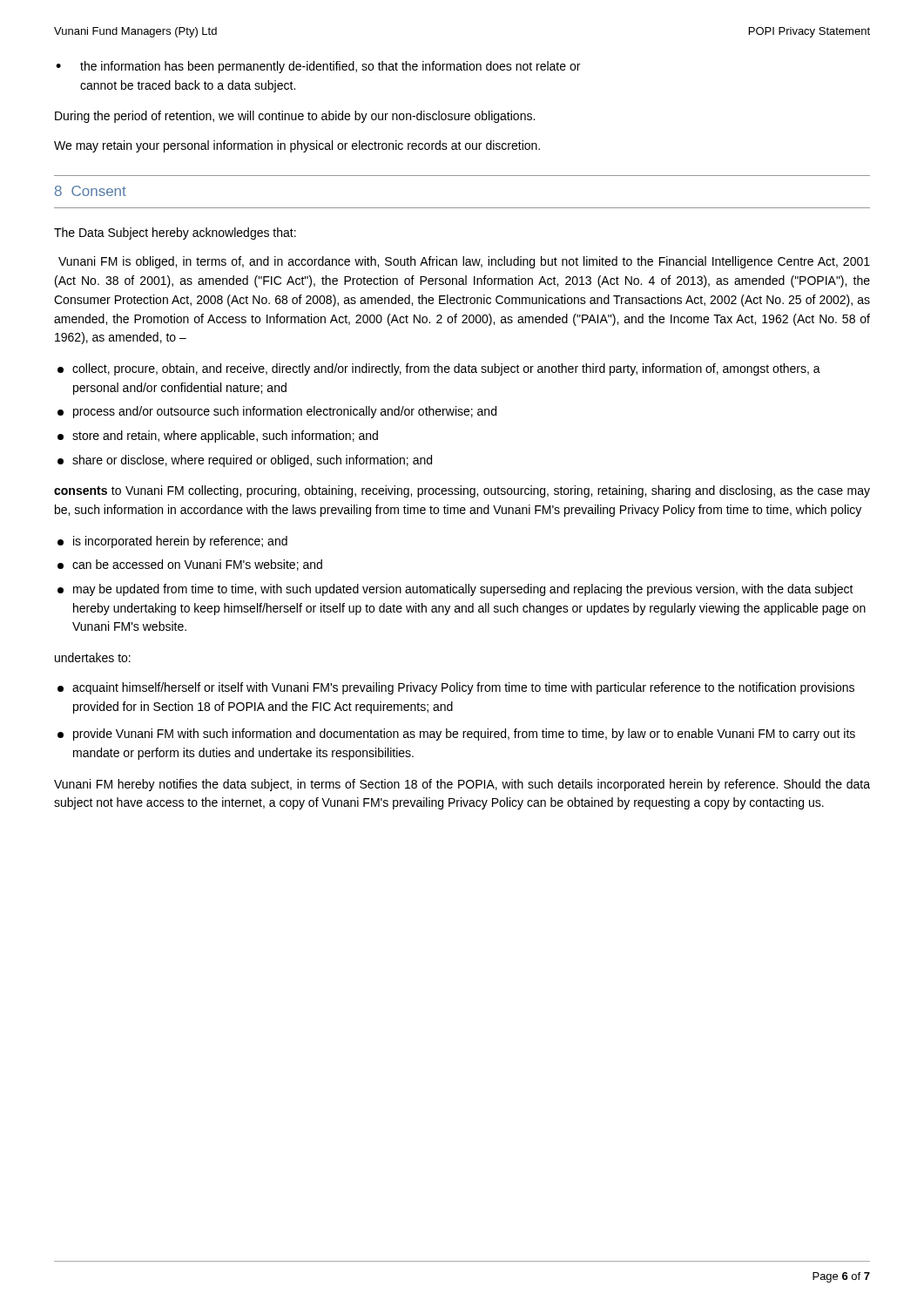924x1307 pixels.
Task: Navigate to the text starting "may be updated from time"
Action: 462,609
